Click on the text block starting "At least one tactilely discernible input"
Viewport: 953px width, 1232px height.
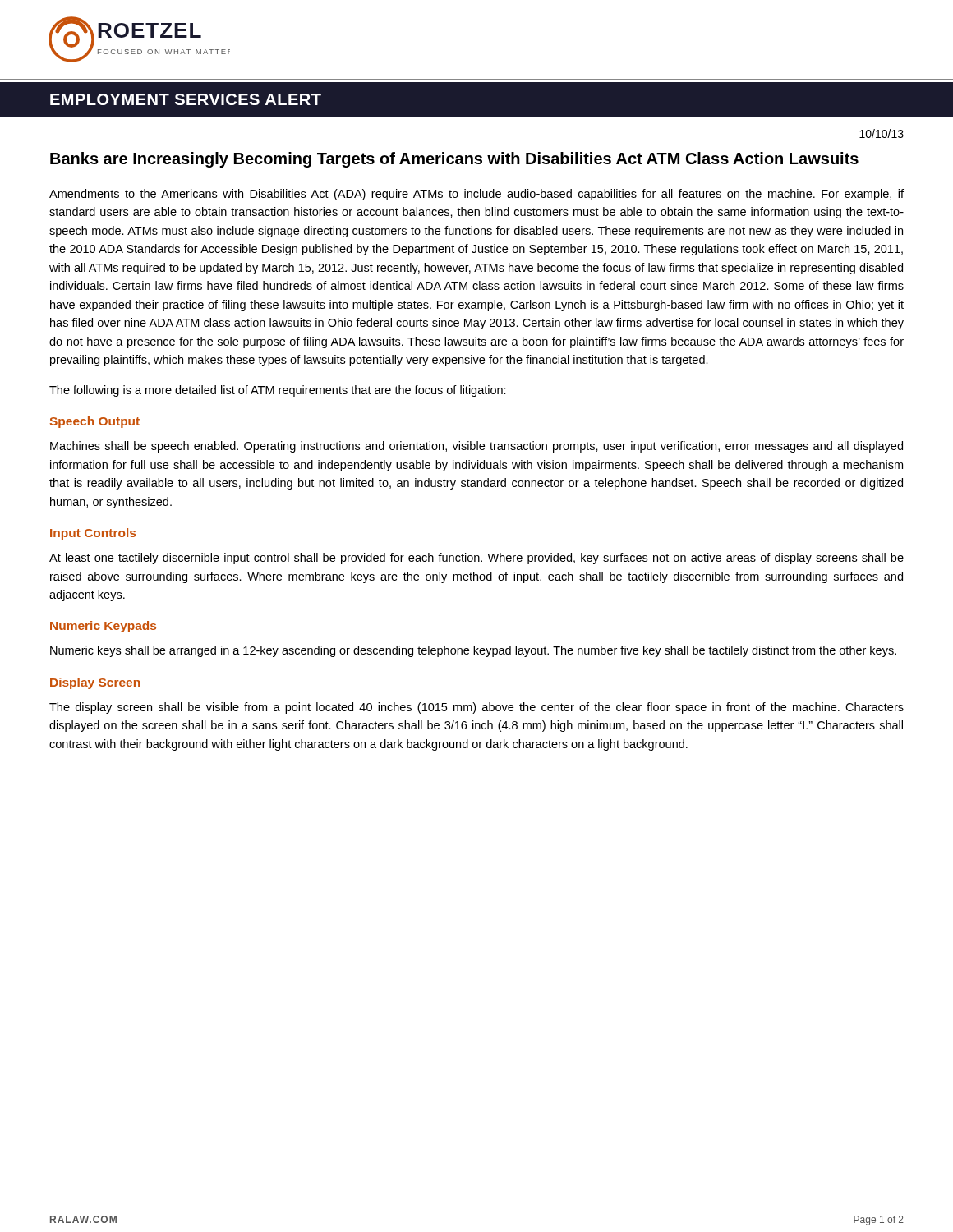[x=476, y=576]
